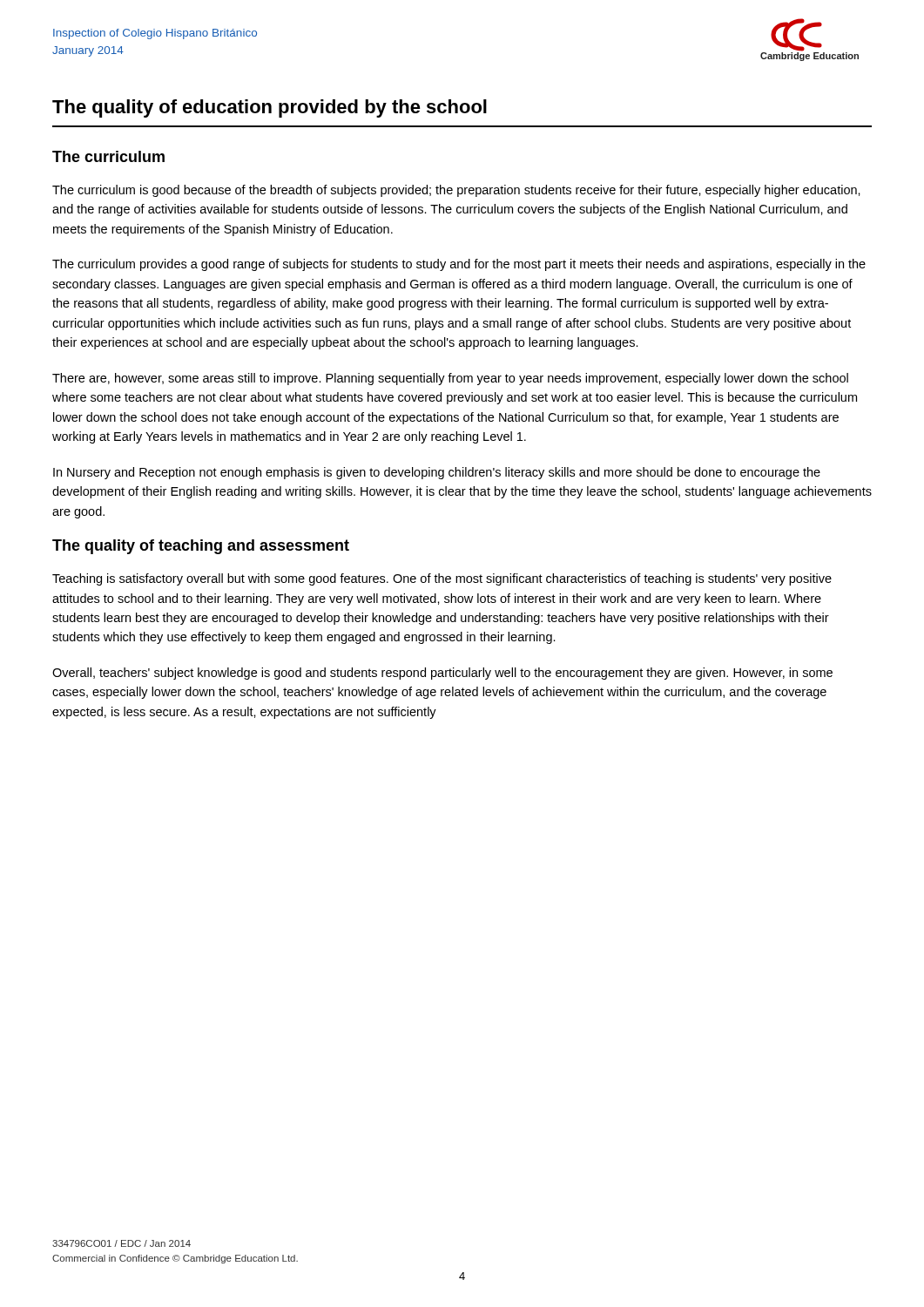Select the text block starting "There are, however,"
The height and width of the screenshot is (1307, 924).
tap(455, 407)
